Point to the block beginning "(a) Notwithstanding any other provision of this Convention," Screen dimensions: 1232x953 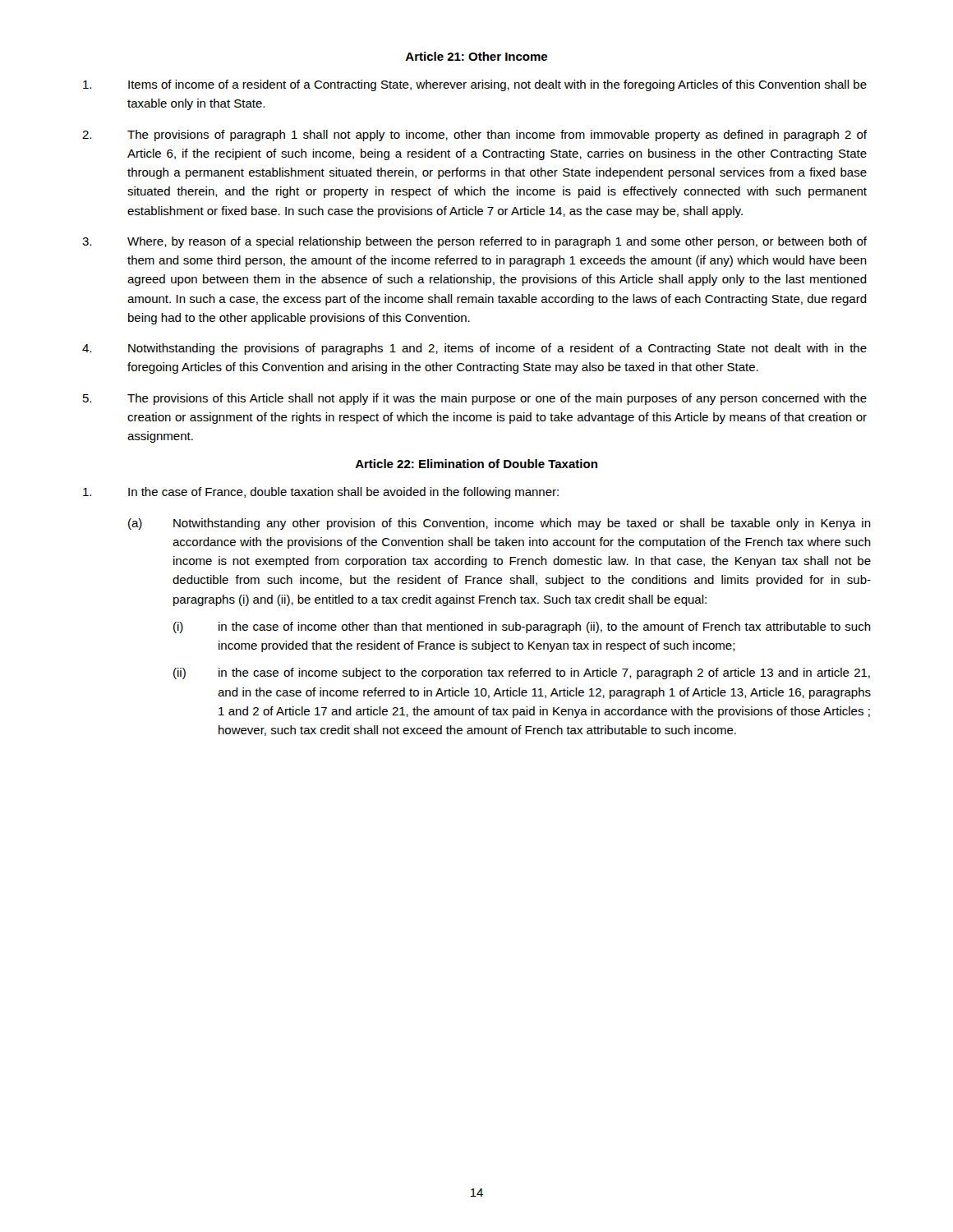(x=499, y=561)
